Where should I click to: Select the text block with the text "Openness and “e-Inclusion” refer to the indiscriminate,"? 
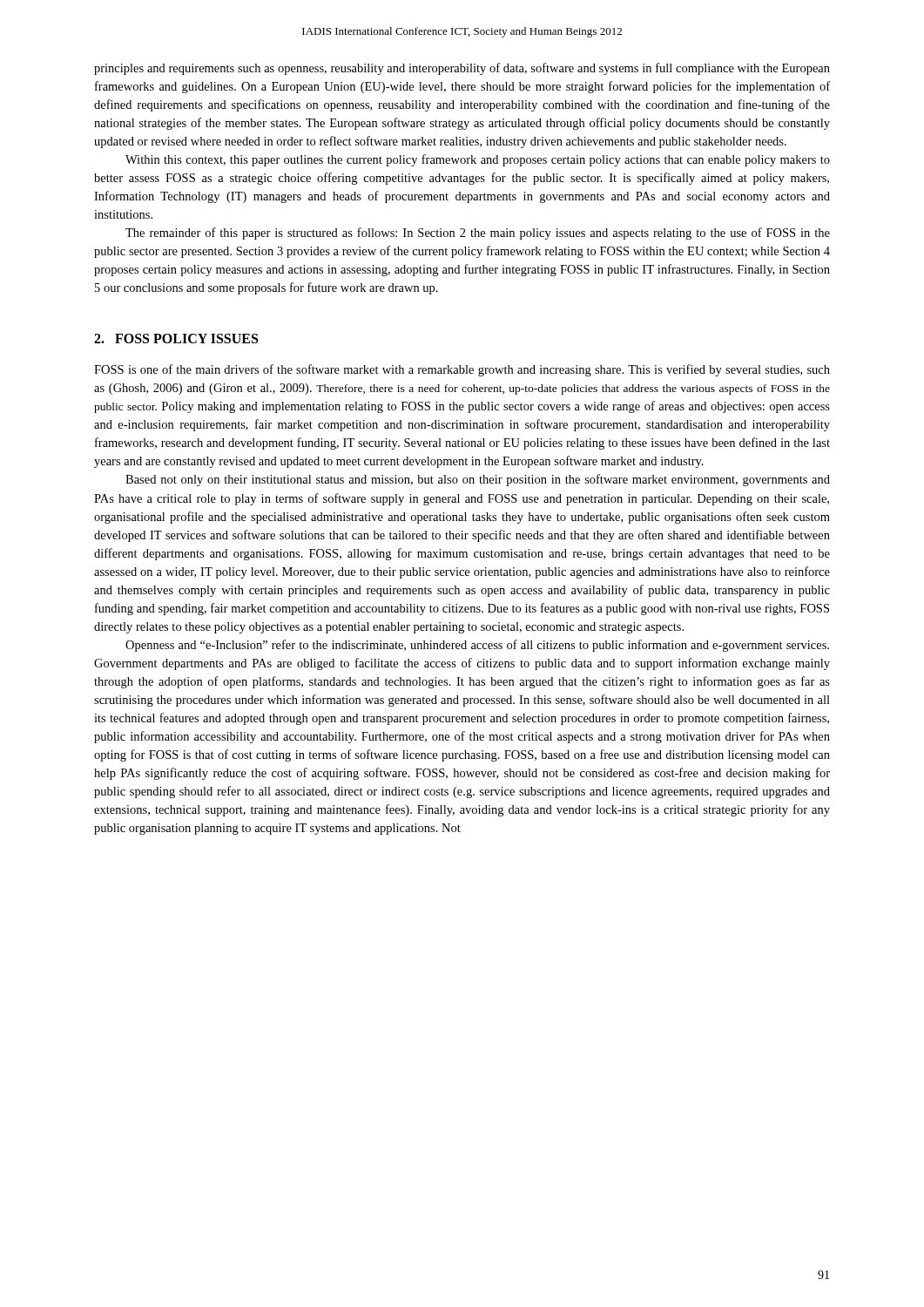point(462,736)
